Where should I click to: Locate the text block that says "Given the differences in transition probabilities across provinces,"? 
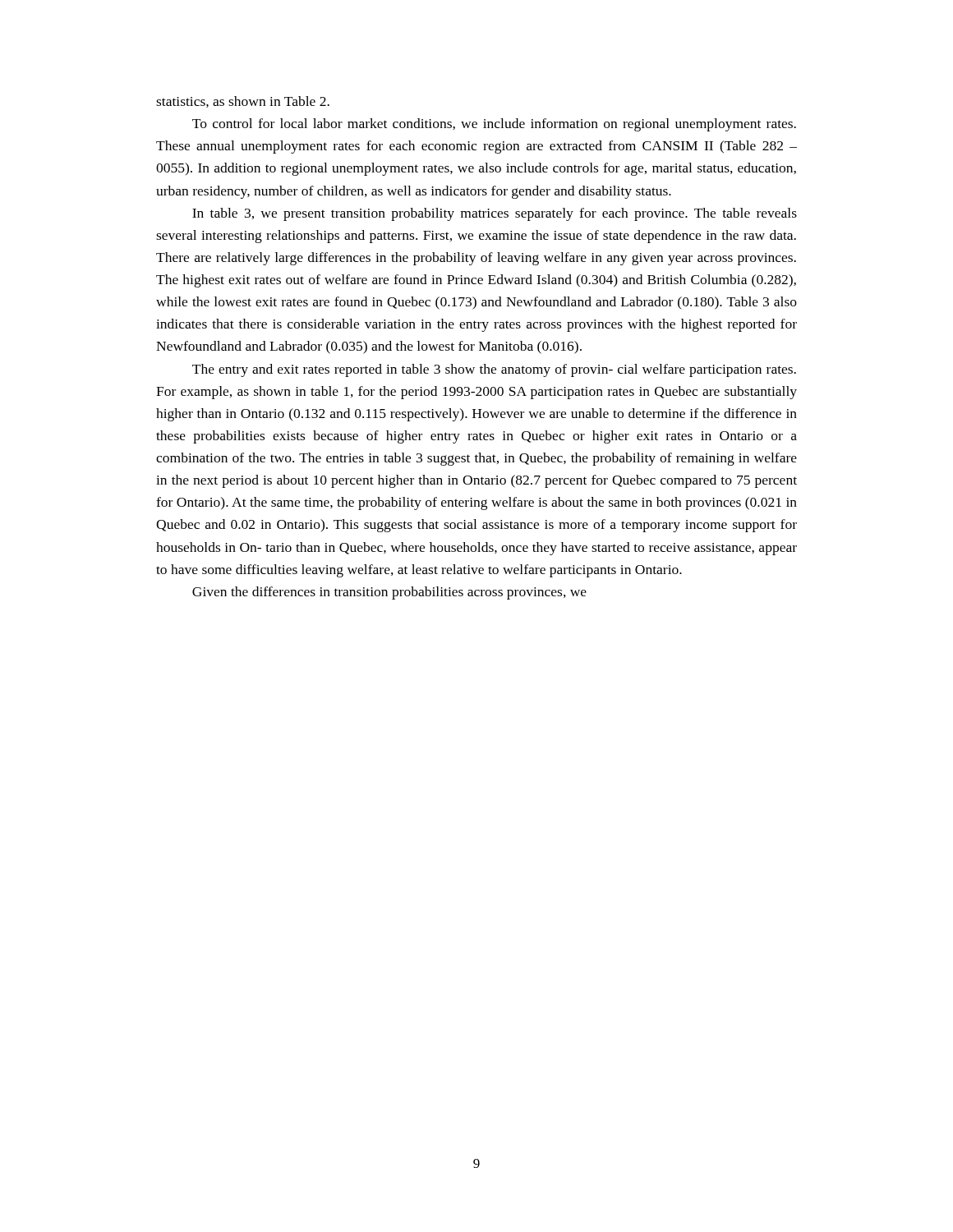476,592
